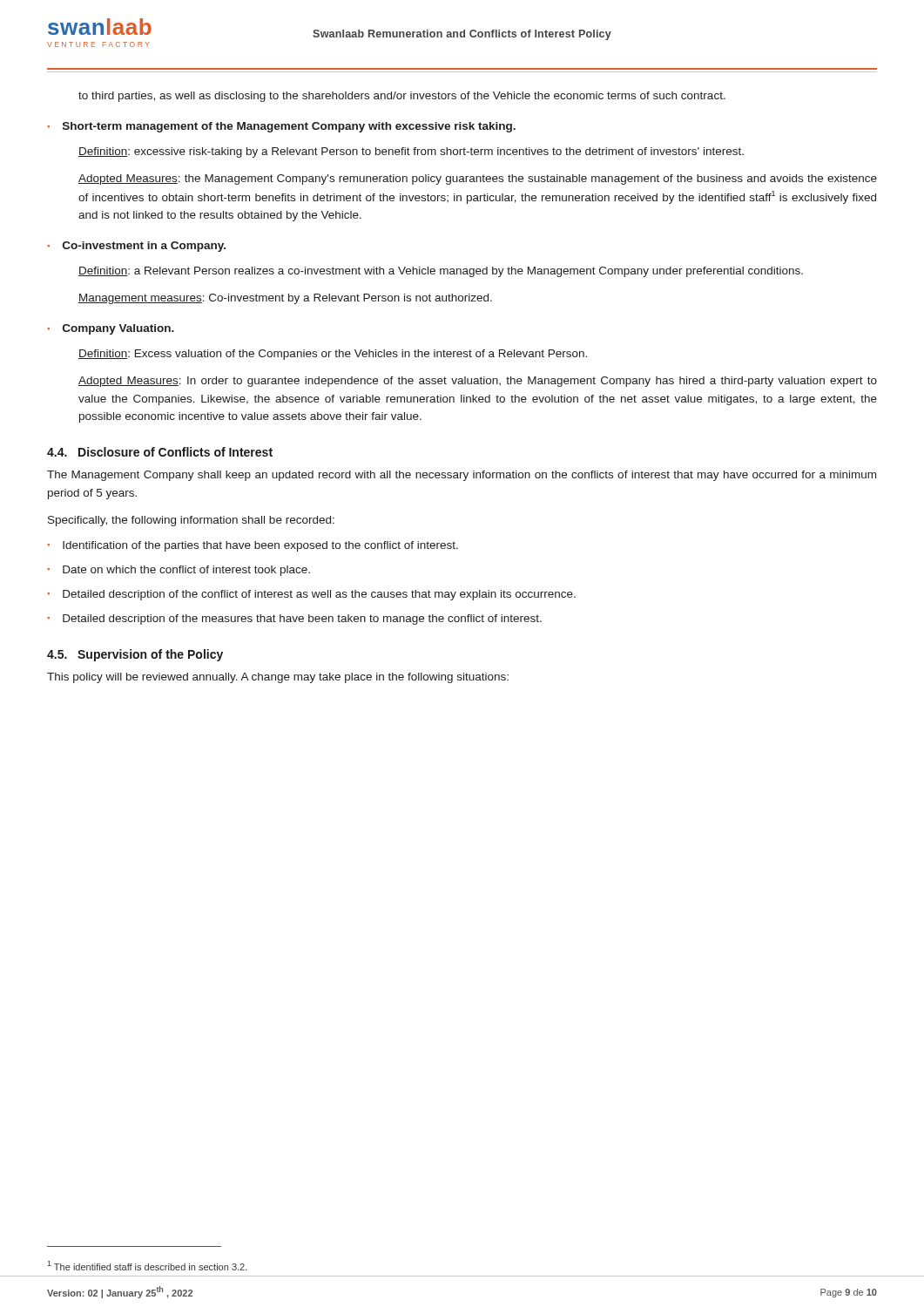Select the text block that reads "Definition: a Relevant Person realizes a co-investment"
This screenshot has width=924, height=1307.
441,271
